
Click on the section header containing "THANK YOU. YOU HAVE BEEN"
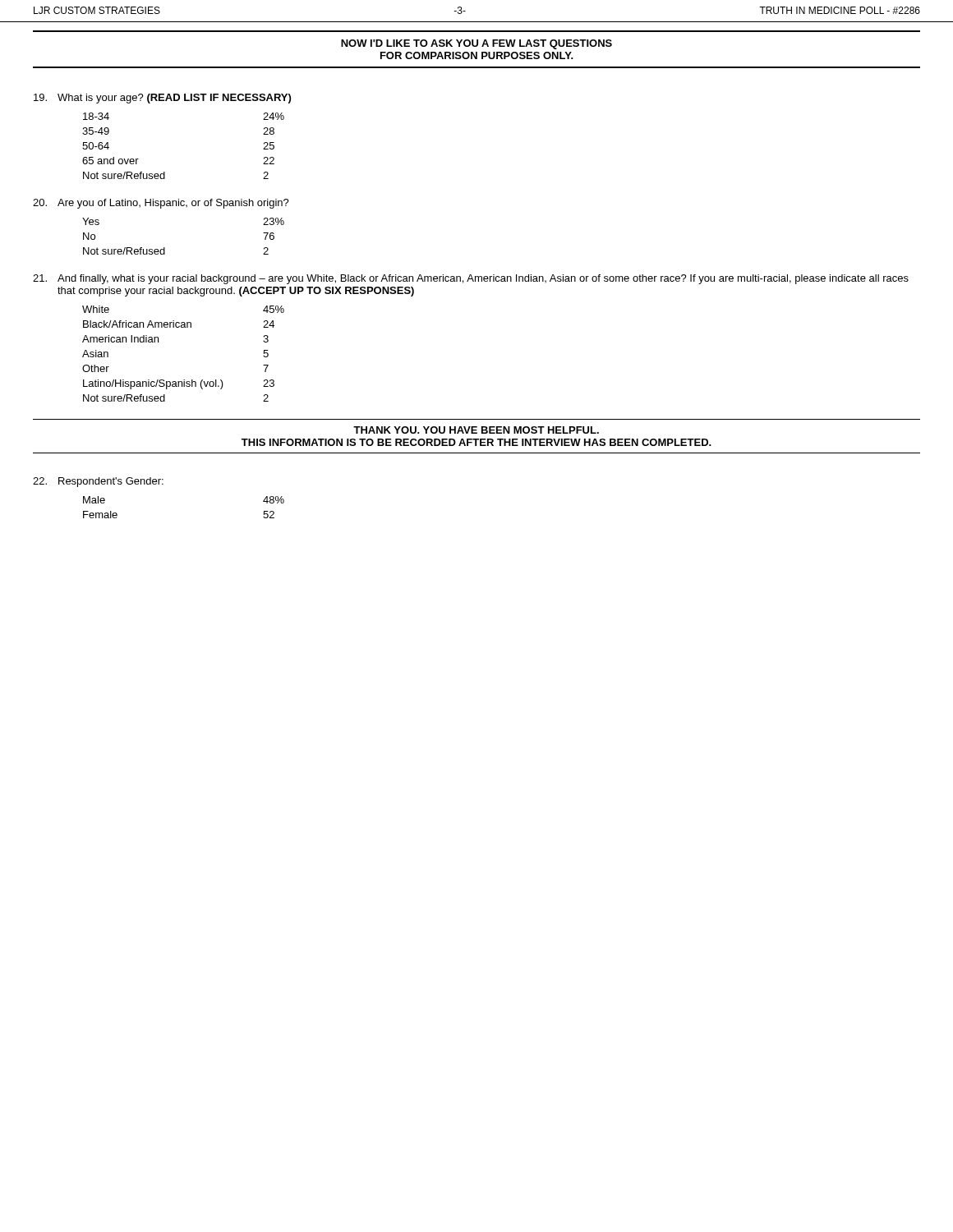[476, 436]
